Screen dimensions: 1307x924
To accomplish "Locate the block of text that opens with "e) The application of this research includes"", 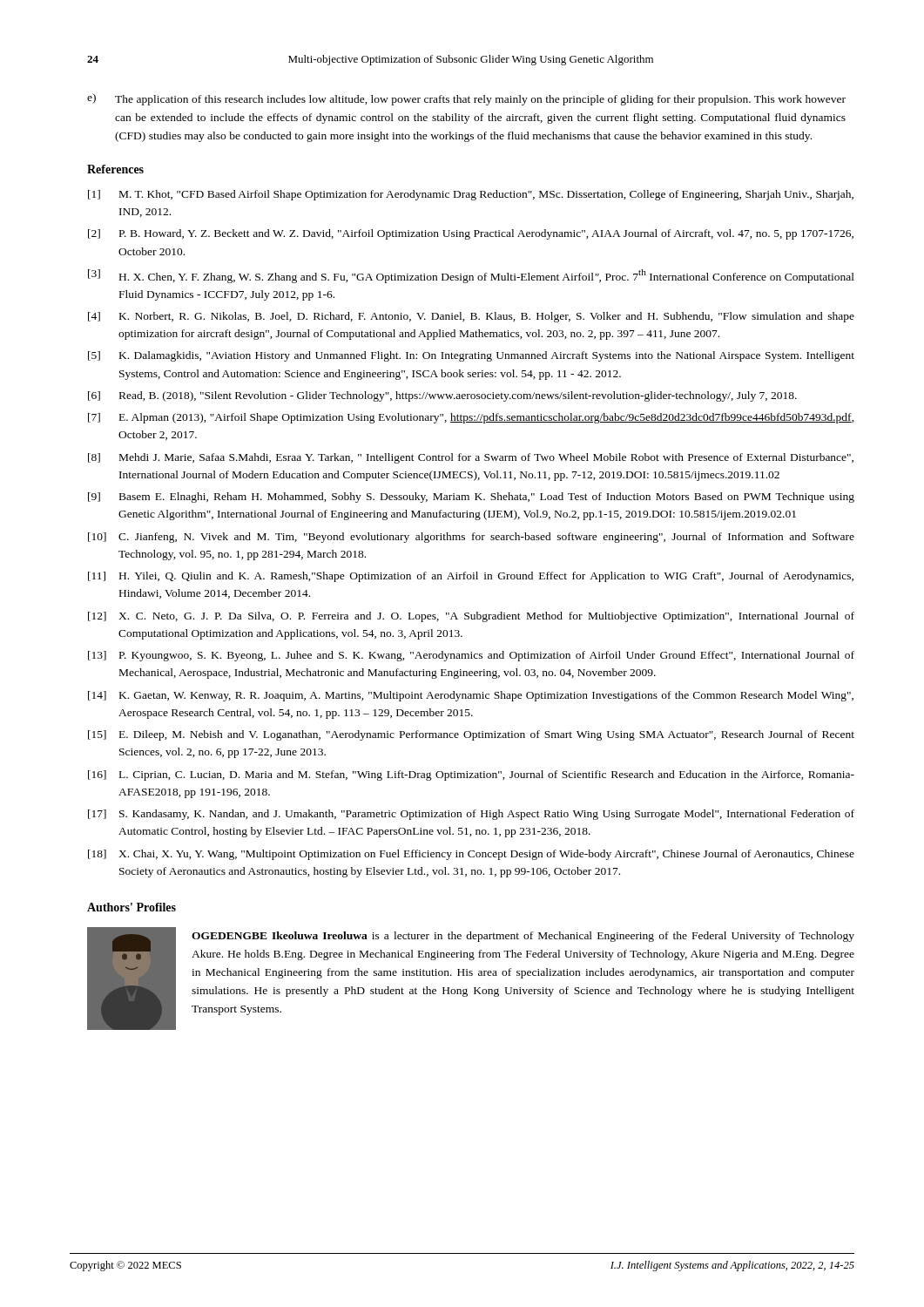I will click(466, 118).
